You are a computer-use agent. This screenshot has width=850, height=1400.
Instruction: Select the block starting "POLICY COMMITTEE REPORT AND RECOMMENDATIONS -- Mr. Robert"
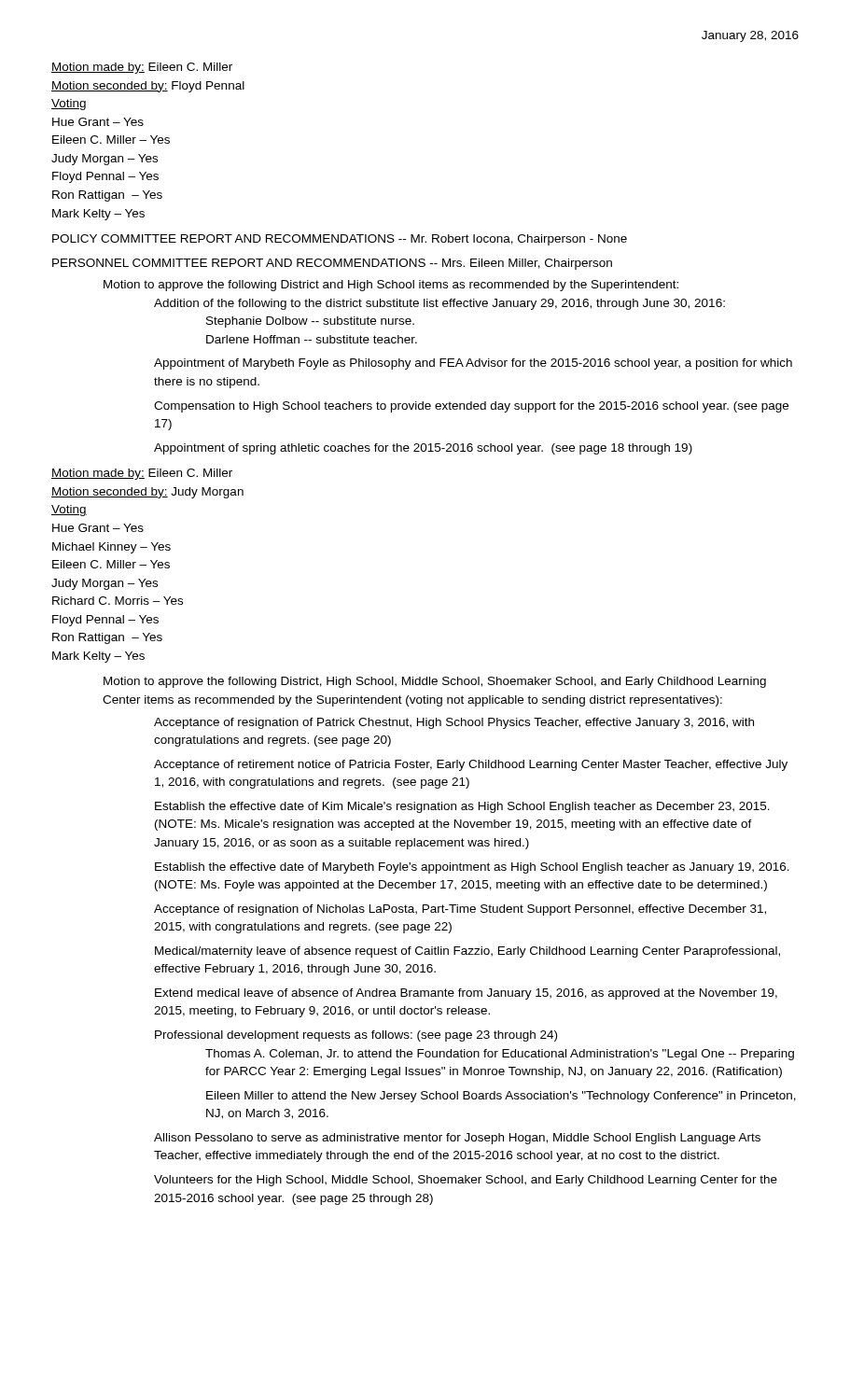pos(339,239)
